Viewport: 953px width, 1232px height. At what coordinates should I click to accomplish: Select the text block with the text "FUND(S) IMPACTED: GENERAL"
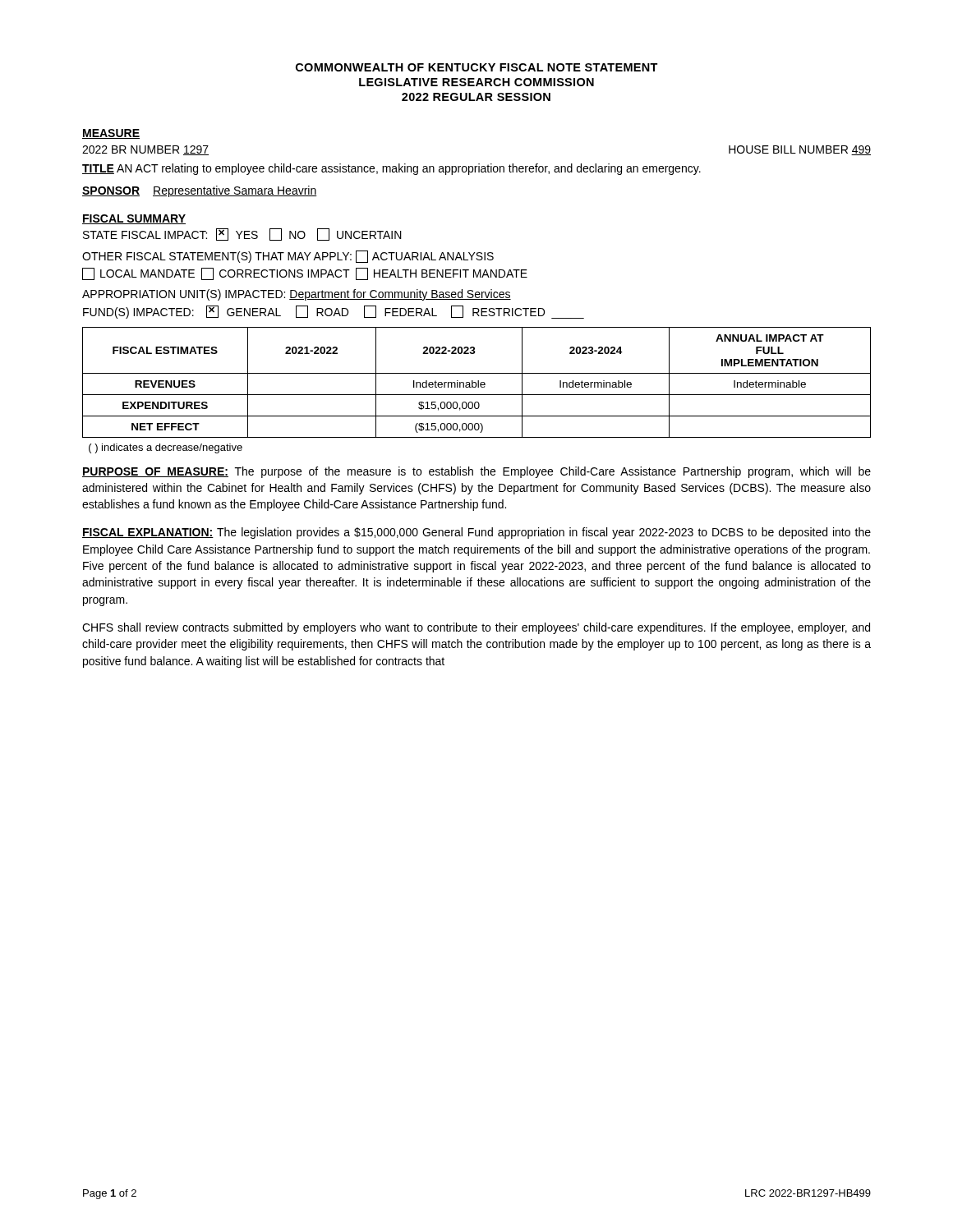click(x=333, y=312)
